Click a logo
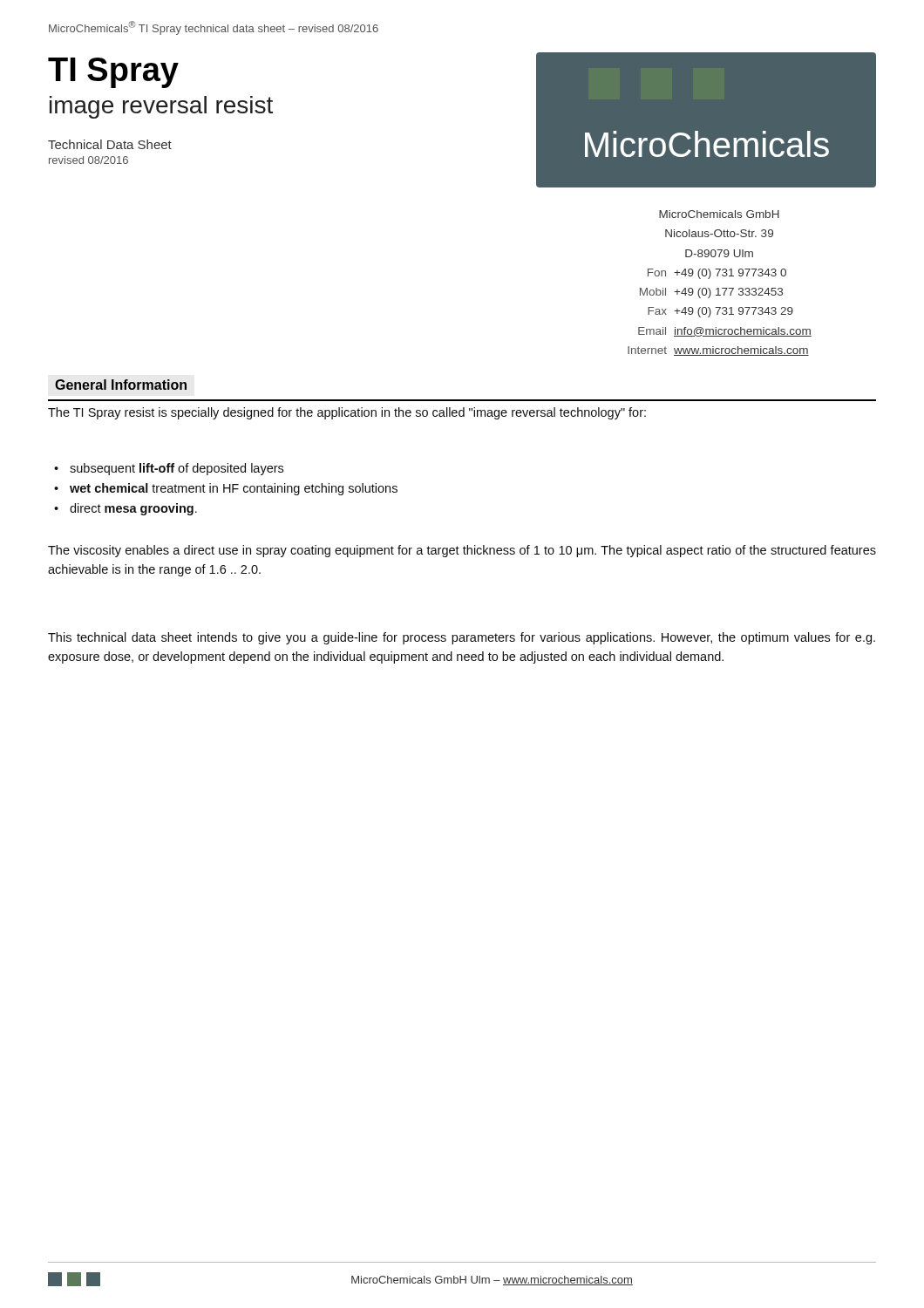924x1308 pixels. [x=706, y=122]
